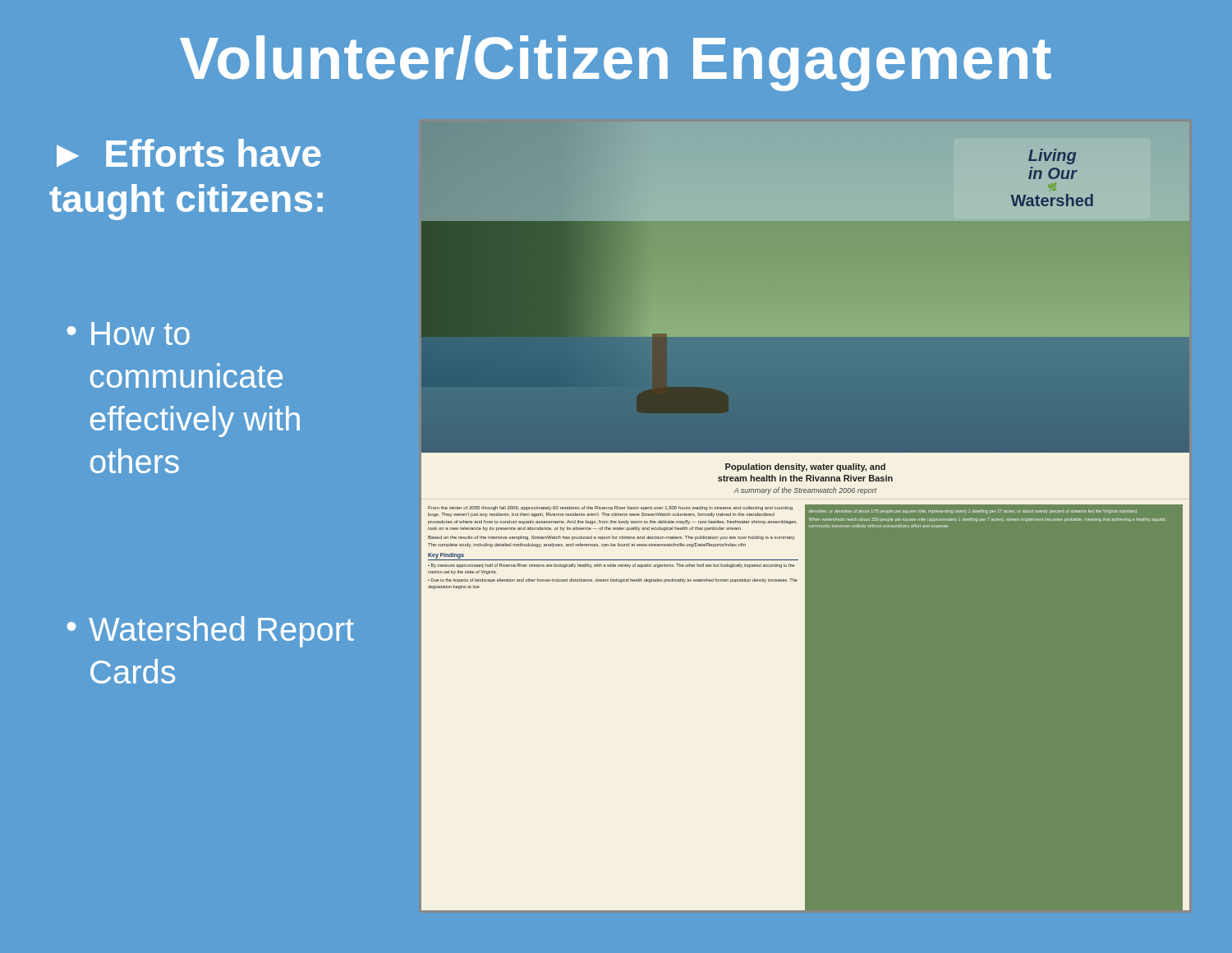Click on the passage starting "How to communicate effectively with others"
This screenshot has height=953, width=1232.
[x=230, y=398]
